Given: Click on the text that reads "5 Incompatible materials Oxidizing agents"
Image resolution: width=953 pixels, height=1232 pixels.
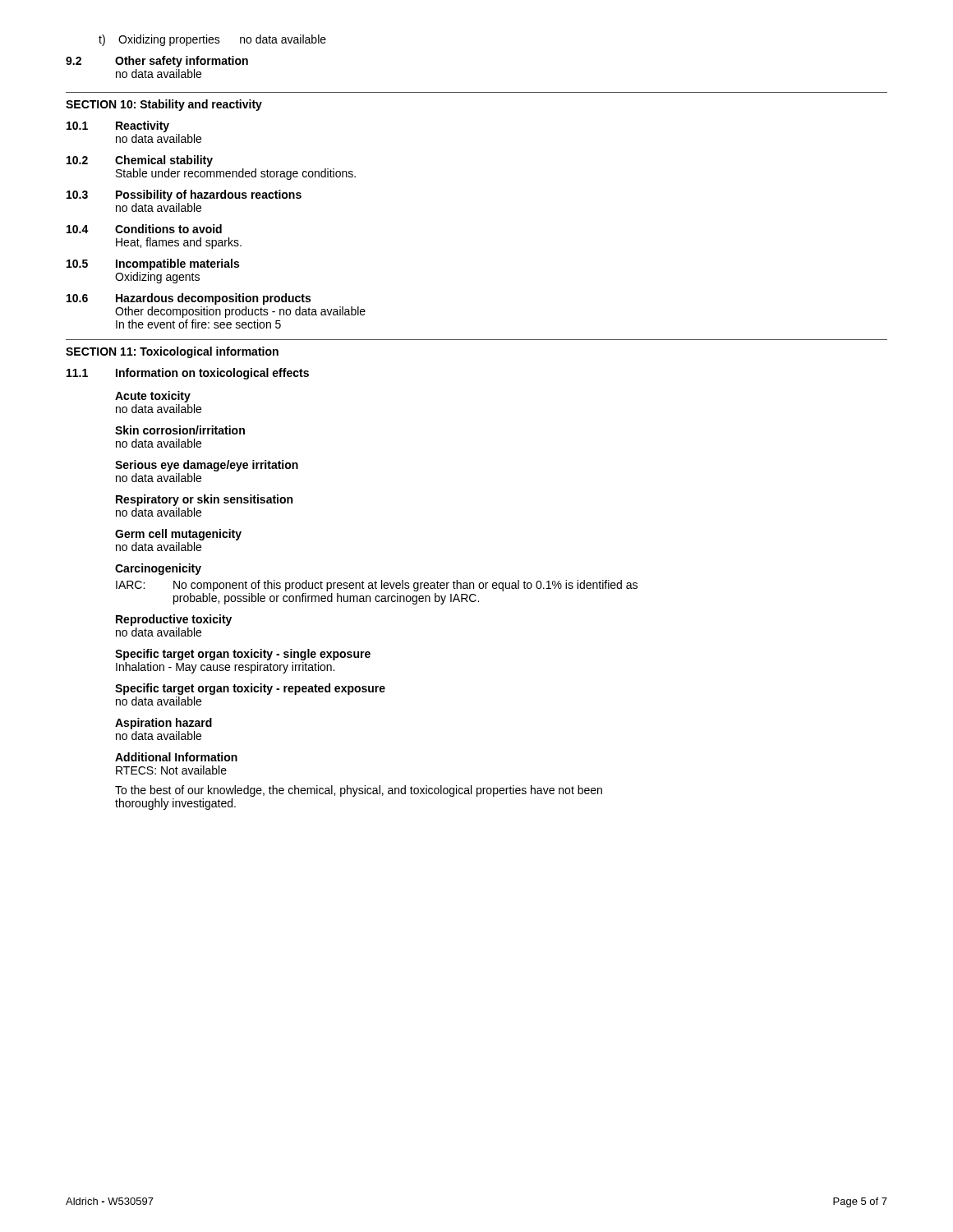Looking at the screenshot, I should pos(153,264).
